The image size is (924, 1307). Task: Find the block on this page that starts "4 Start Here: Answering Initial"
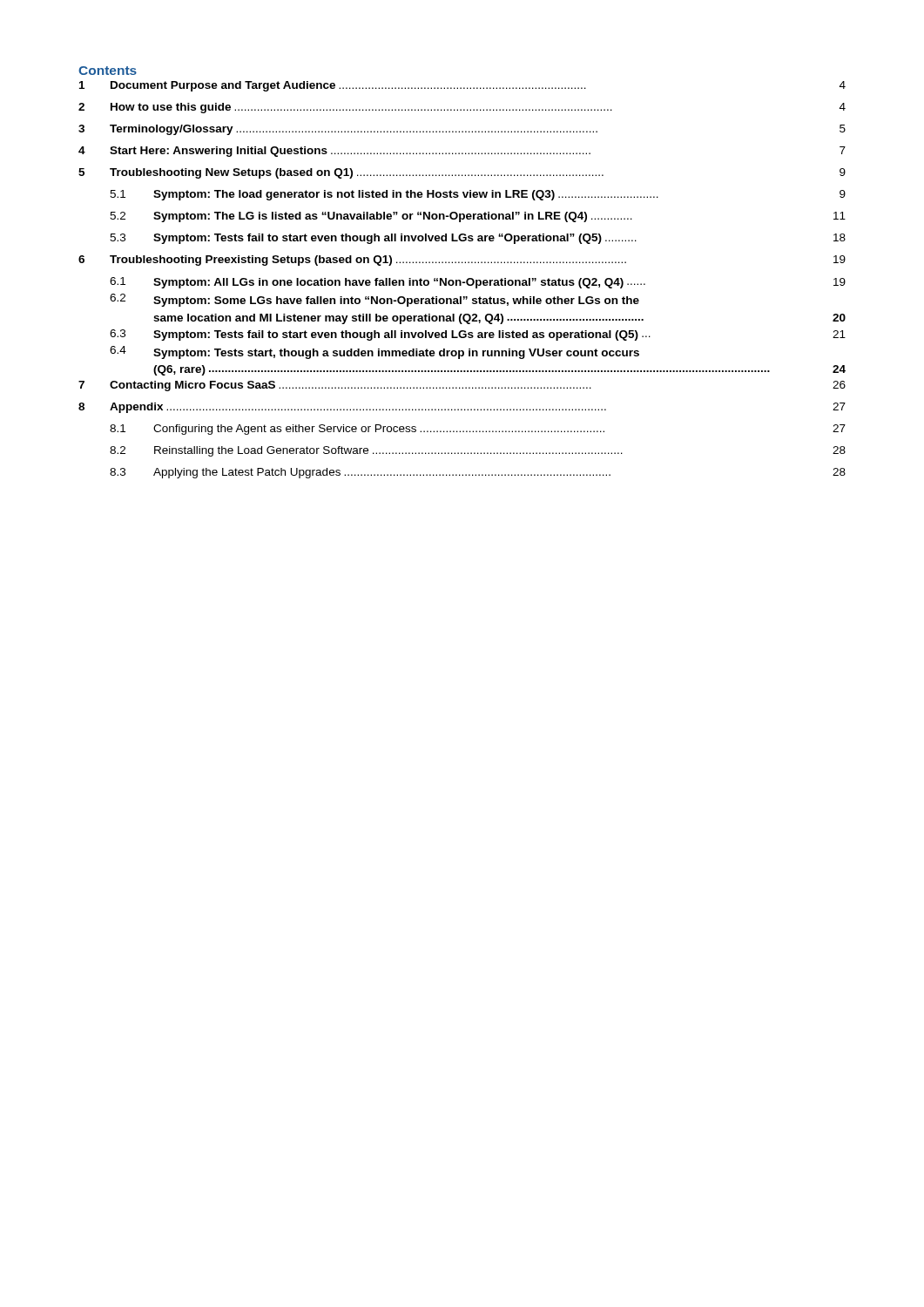click(462, 150)
